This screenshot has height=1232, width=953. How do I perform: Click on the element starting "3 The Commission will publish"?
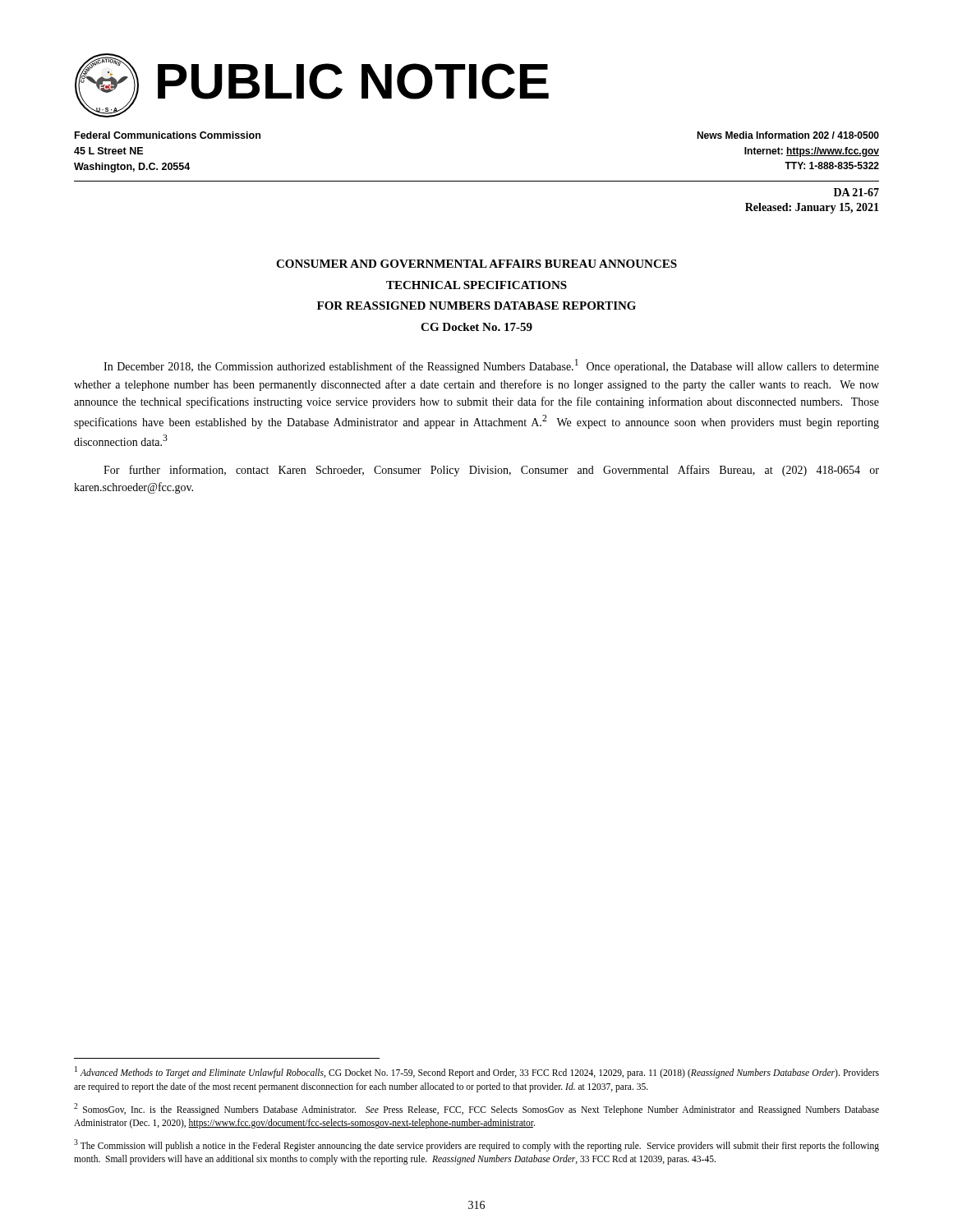pyautogui.click(x=476, y=1151)
